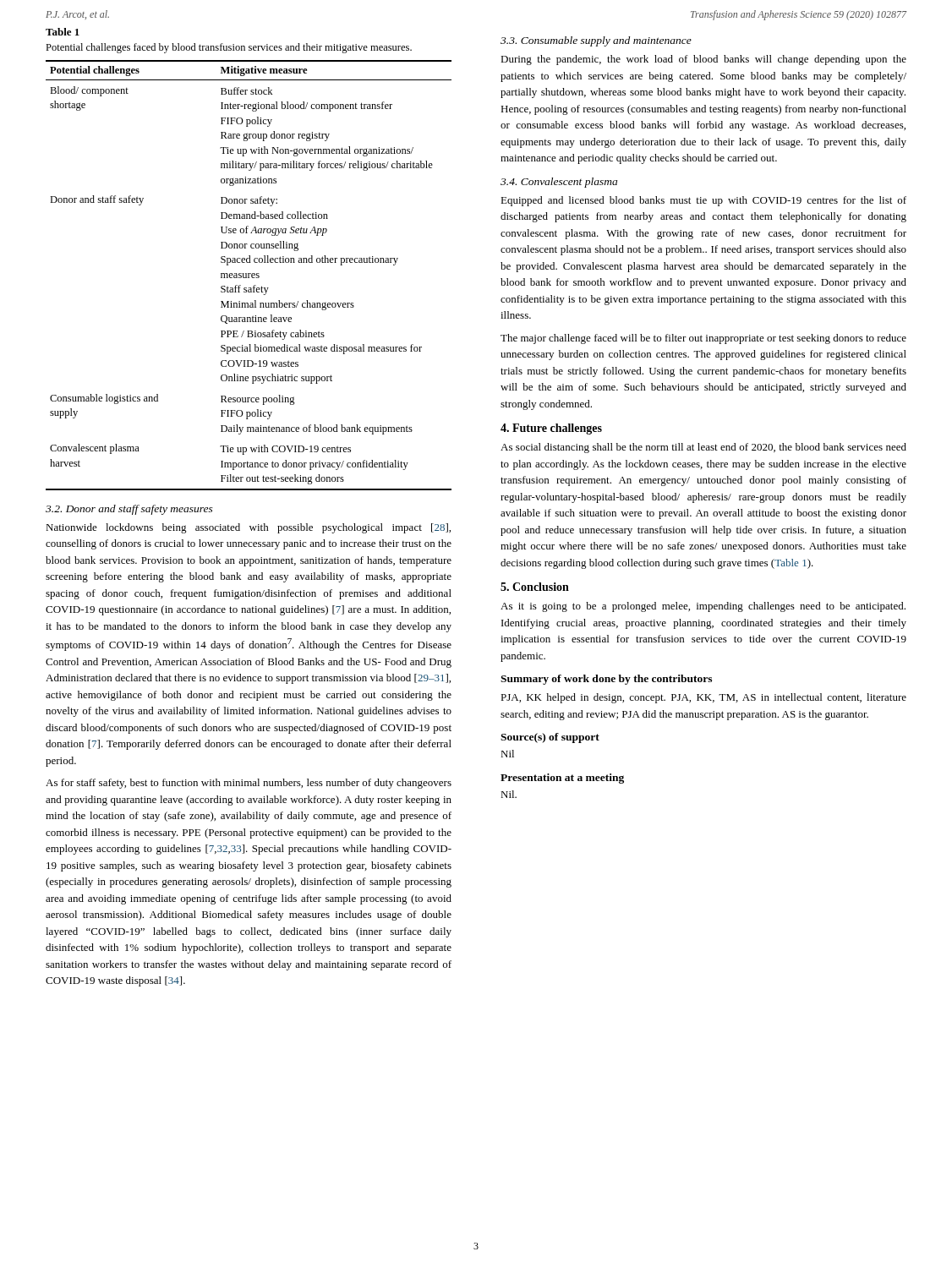Locate the passage starting "As for staff safety, best"

coord(249,882)
